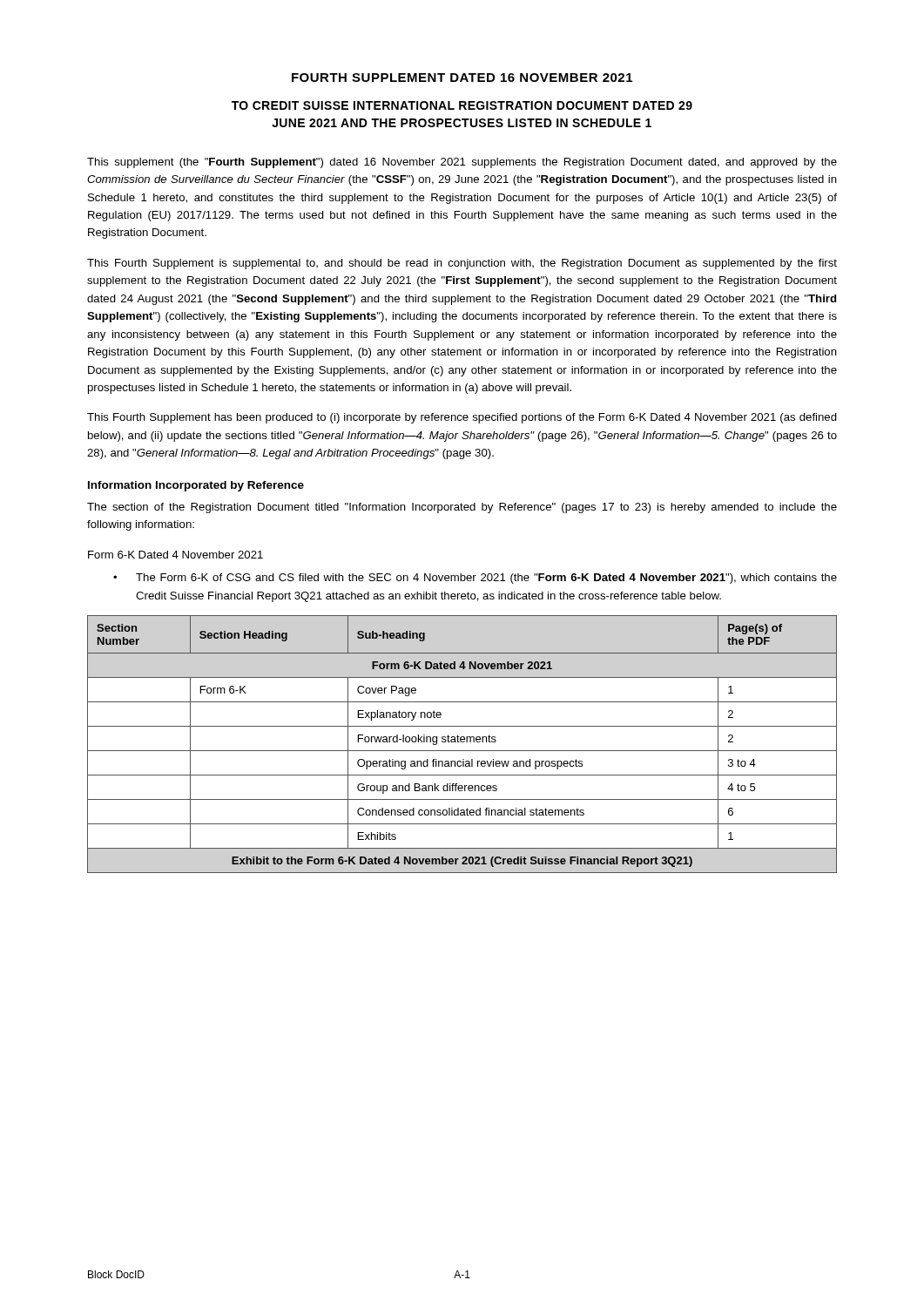Find the table that mentions "Form 6-K Dated 4 November"

[462, 744]
